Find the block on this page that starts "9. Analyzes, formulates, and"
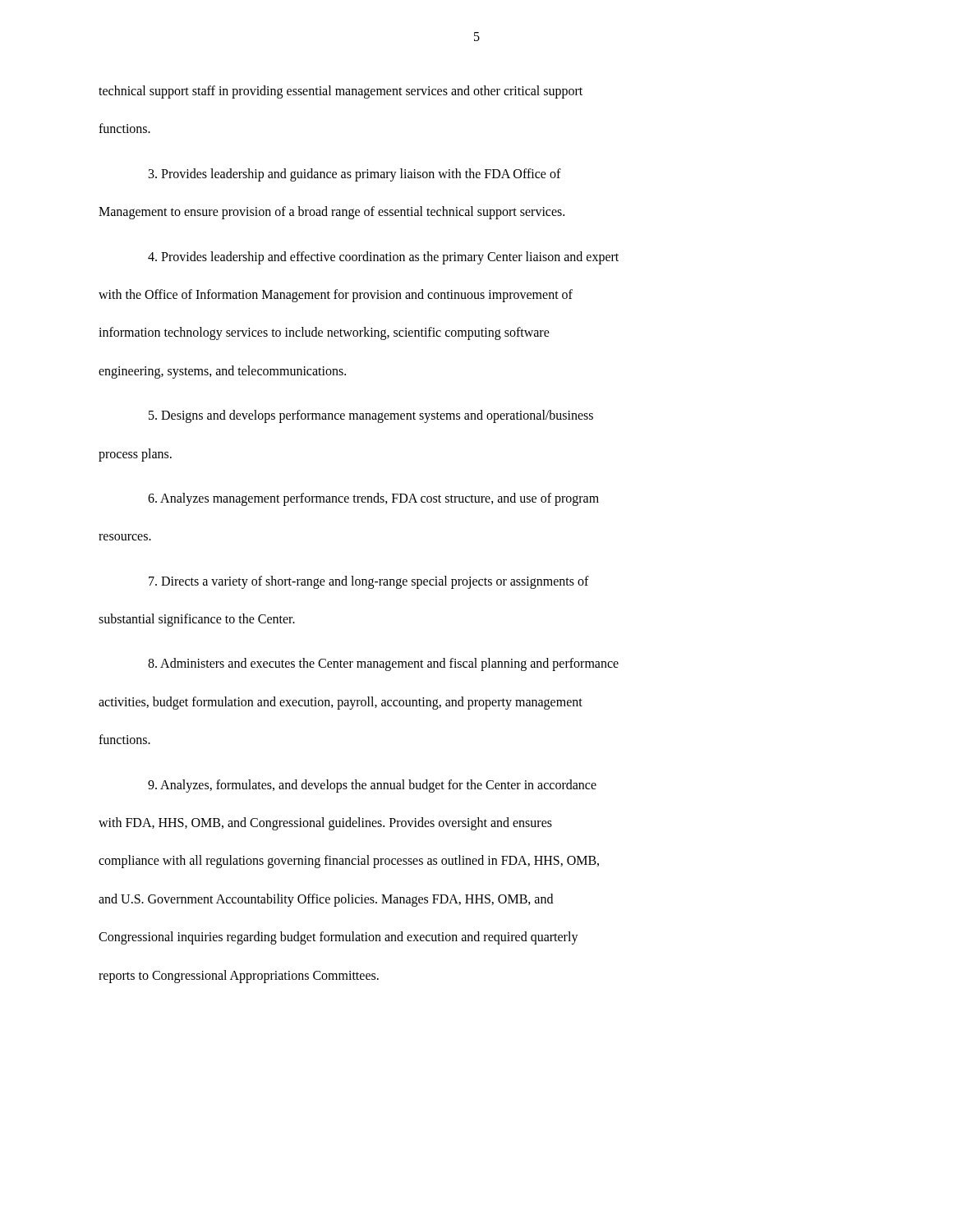Viewport: 953px width, 1232px height. (x=372, y=786)
